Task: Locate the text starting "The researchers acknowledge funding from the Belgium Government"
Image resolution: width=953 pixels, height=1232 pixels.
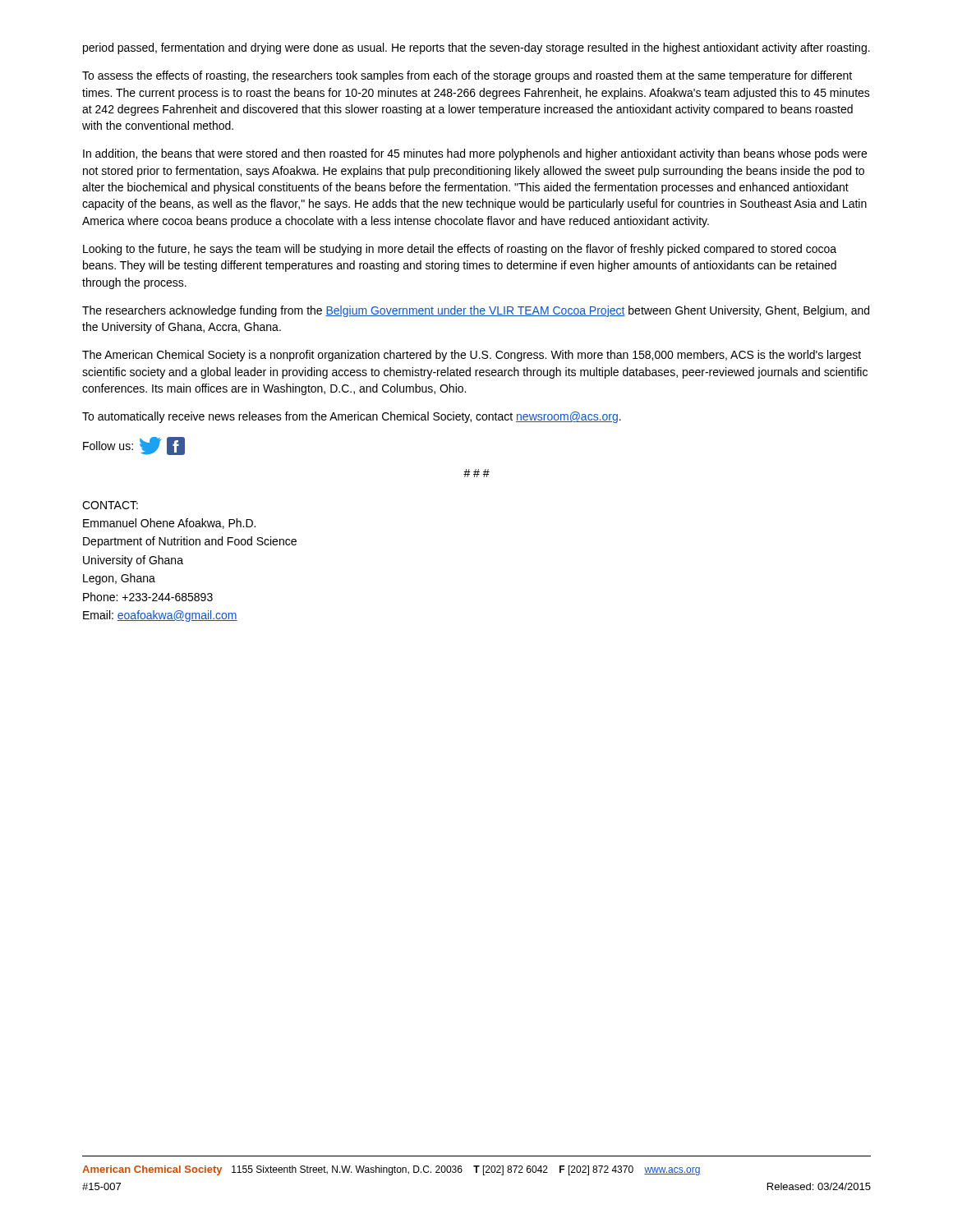Action: tap(476, 319)
